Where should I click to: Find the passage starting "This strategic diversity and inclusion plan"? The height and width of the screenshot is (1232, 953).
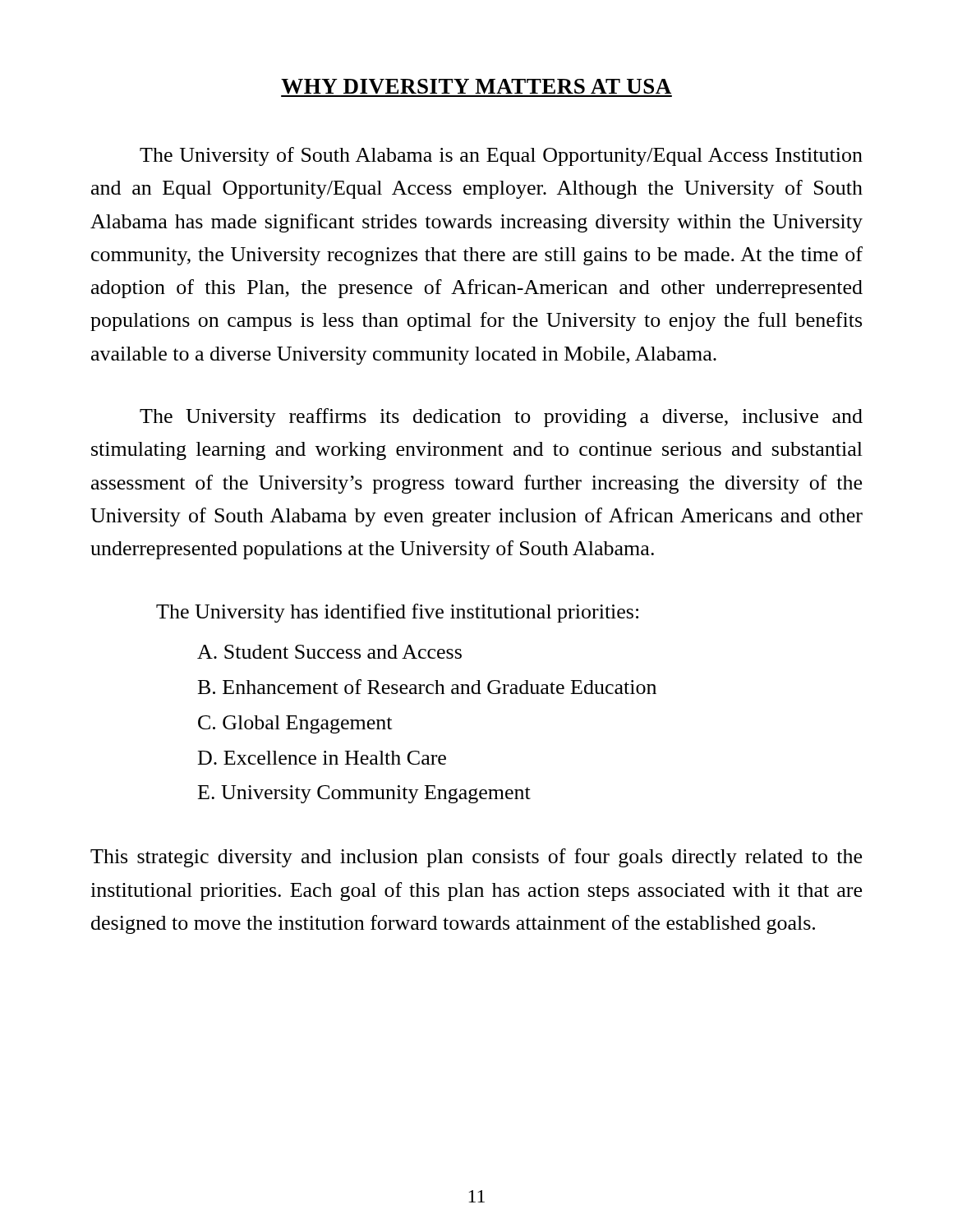[x=476, y=890]
